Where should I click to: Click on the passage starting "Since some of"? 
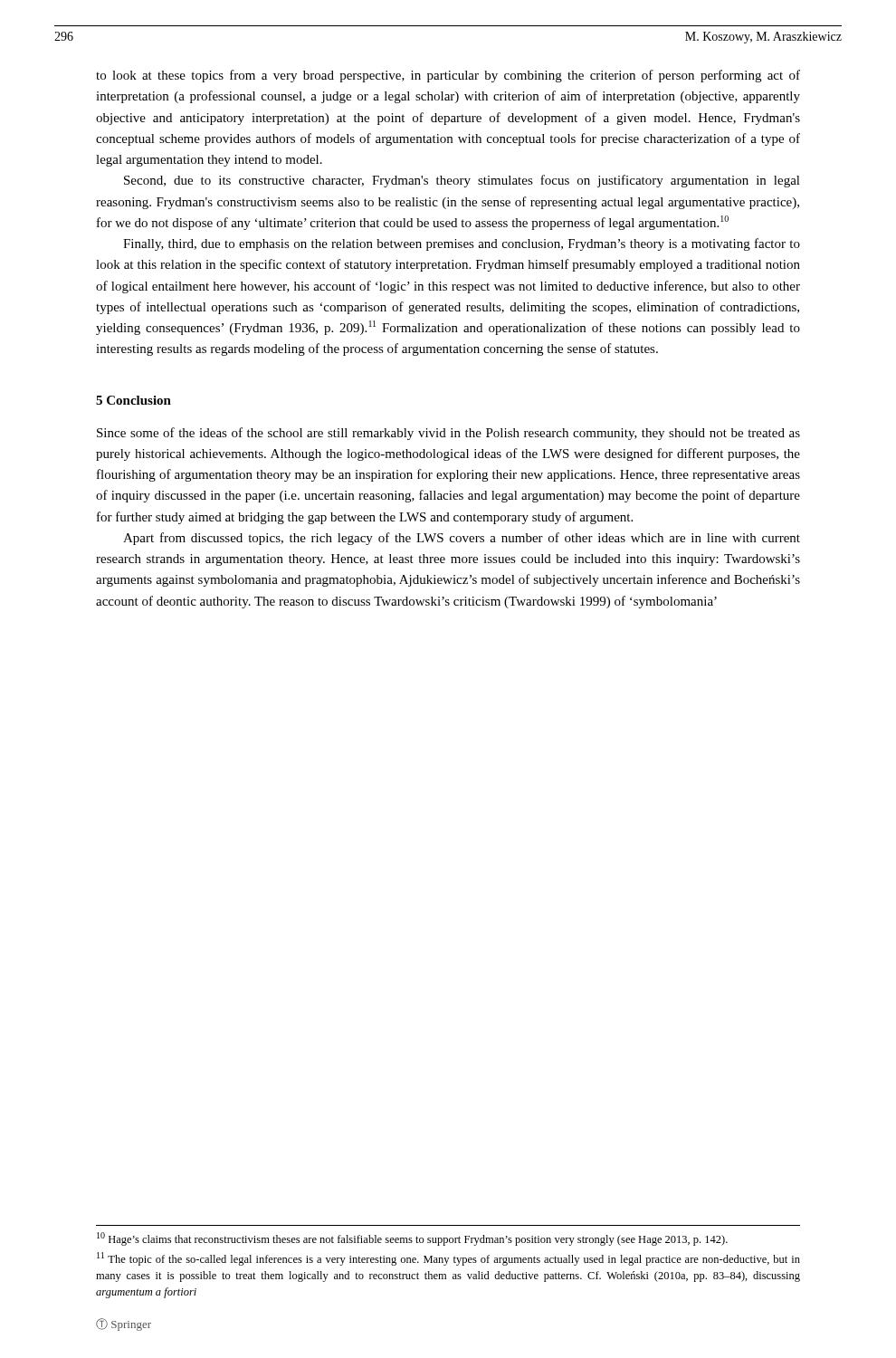(448, 475)
